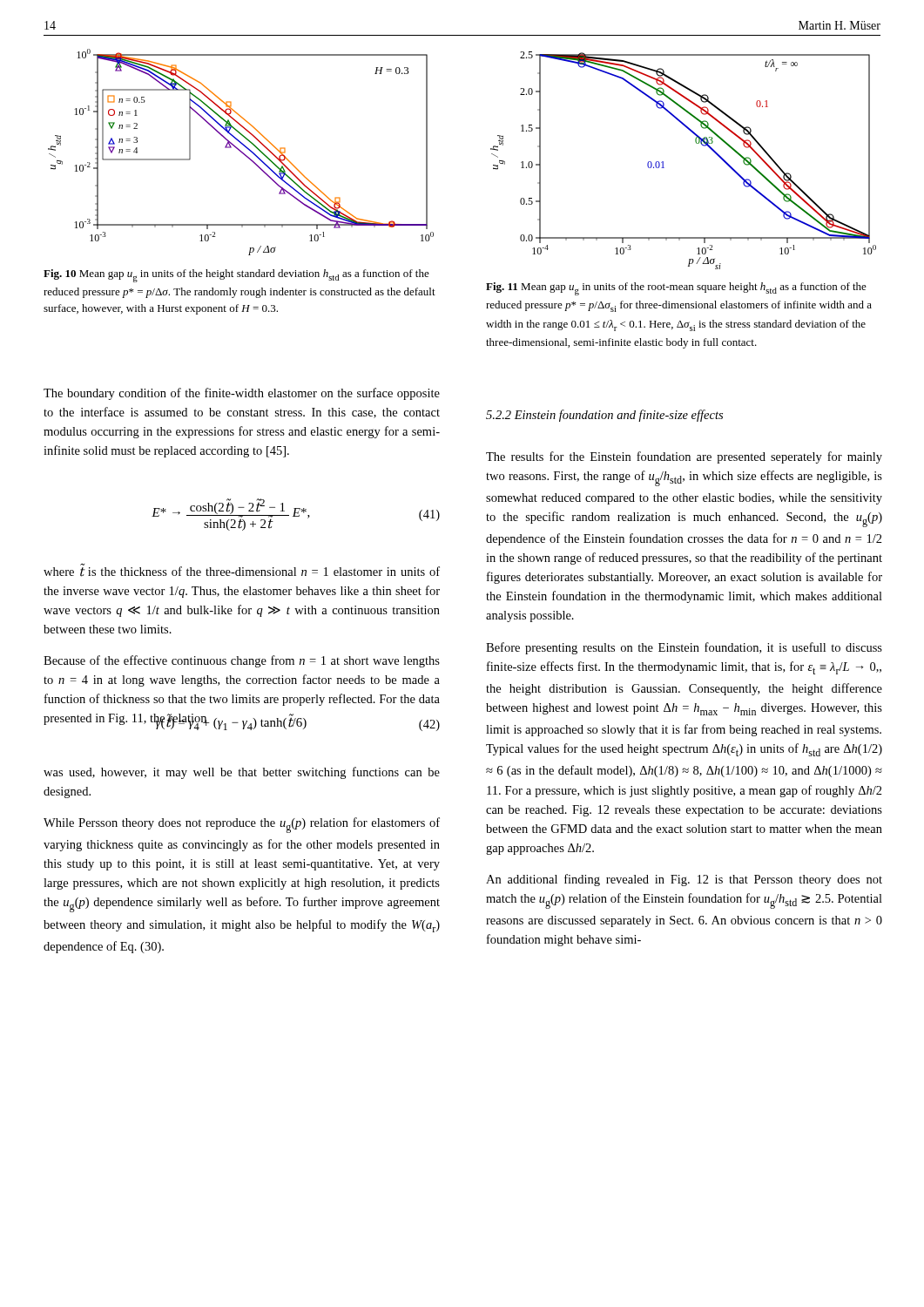Find the text block with the text "The boundary condition of the finite-width"

click(242, 421)
